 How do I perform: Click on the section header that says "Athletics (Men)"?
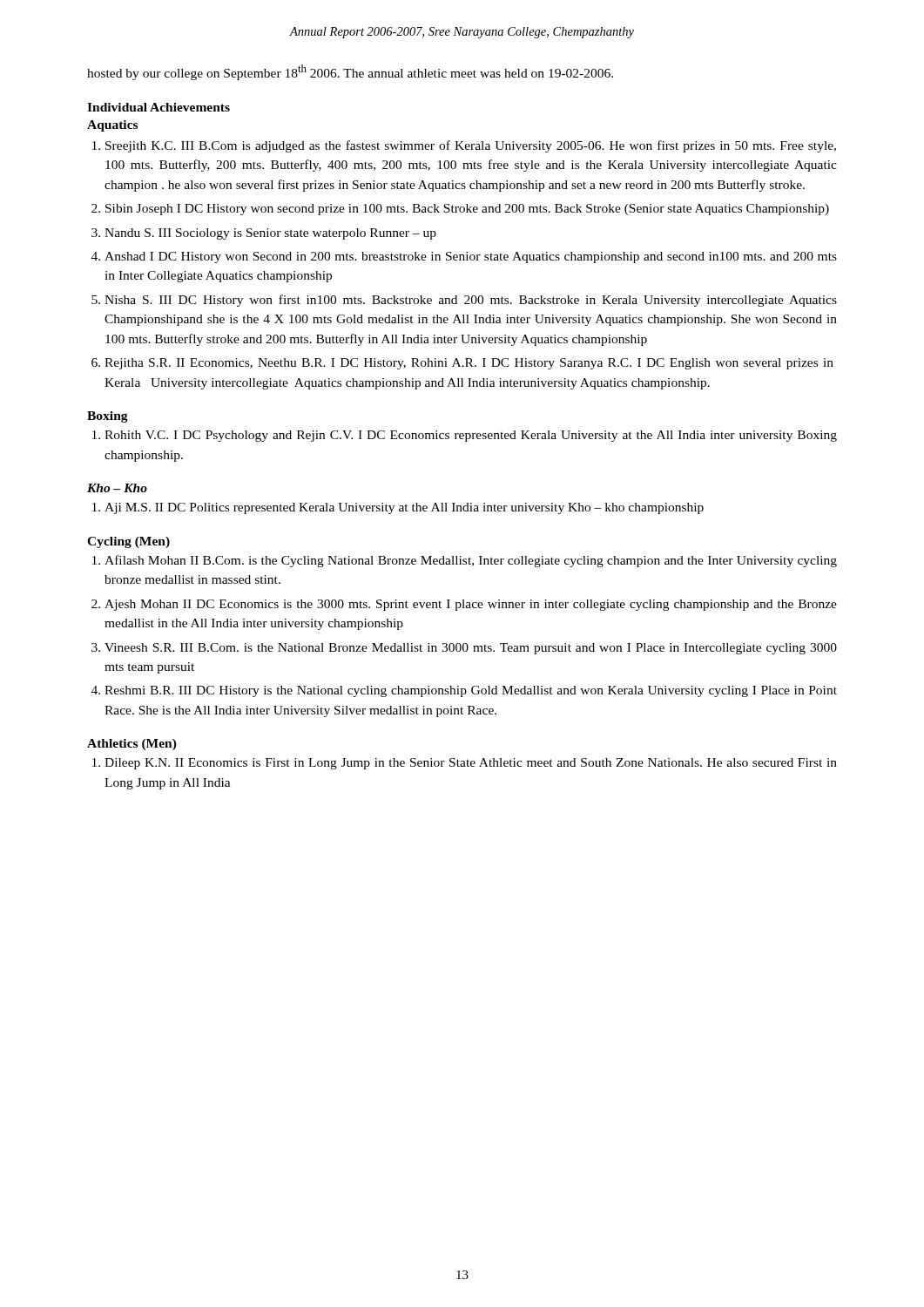pos(132,743)
